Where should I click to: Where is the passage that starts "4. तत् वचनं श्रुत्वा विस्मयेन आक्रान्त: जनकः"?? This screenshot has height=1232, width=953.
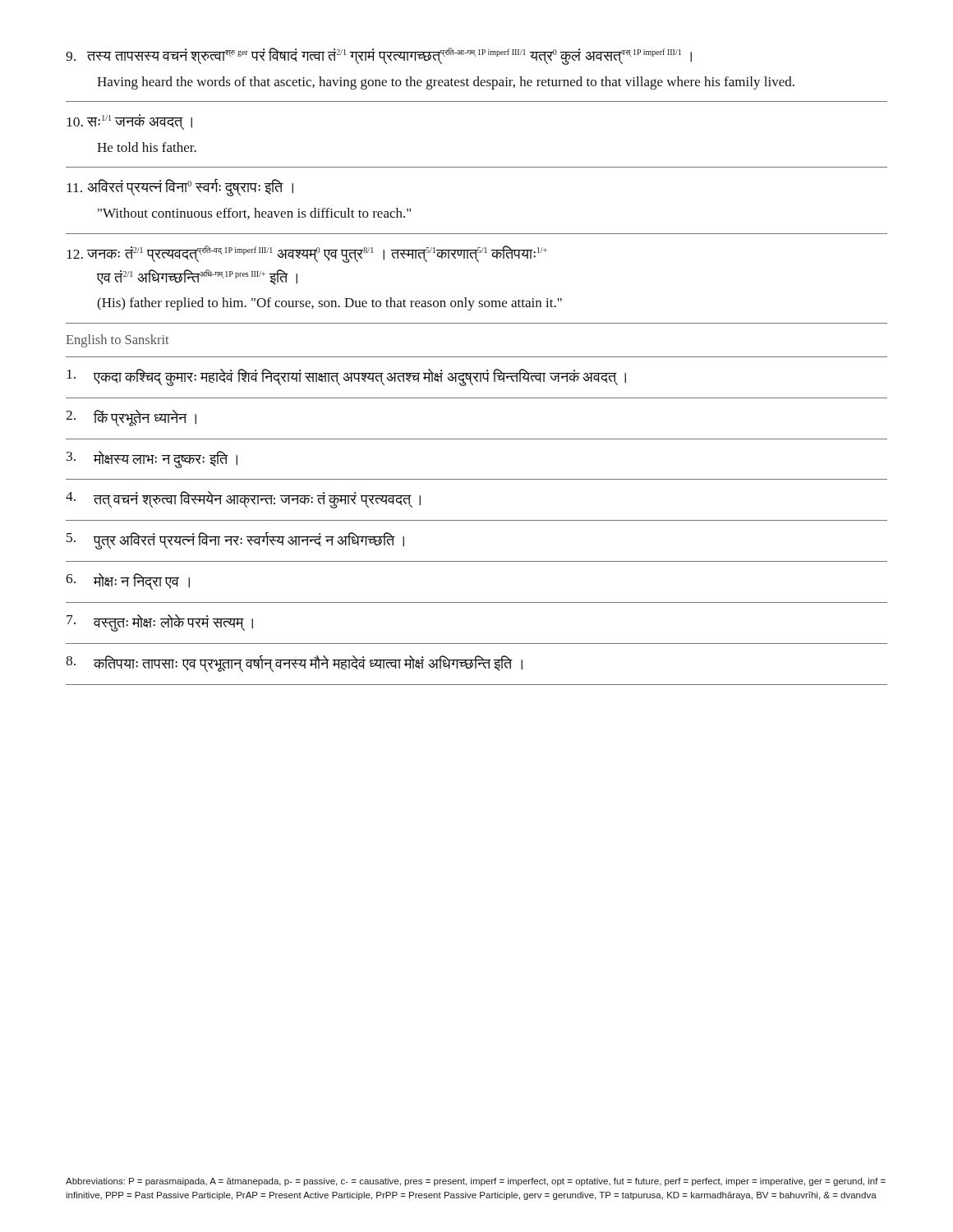[243, 500]
